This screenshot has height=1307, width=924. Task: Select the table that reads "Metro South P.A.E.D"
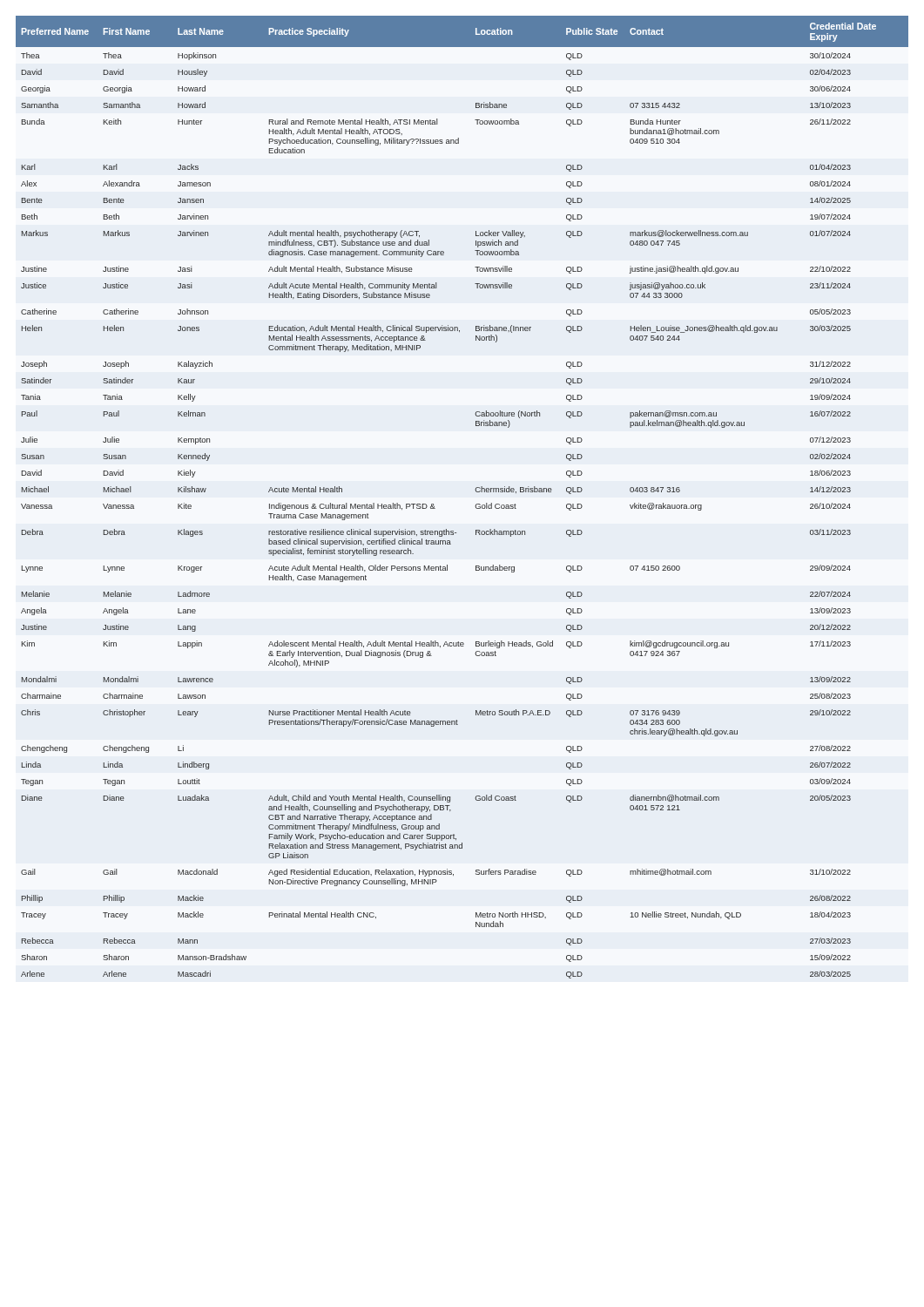pyautogui.click(x=462, y=499)
